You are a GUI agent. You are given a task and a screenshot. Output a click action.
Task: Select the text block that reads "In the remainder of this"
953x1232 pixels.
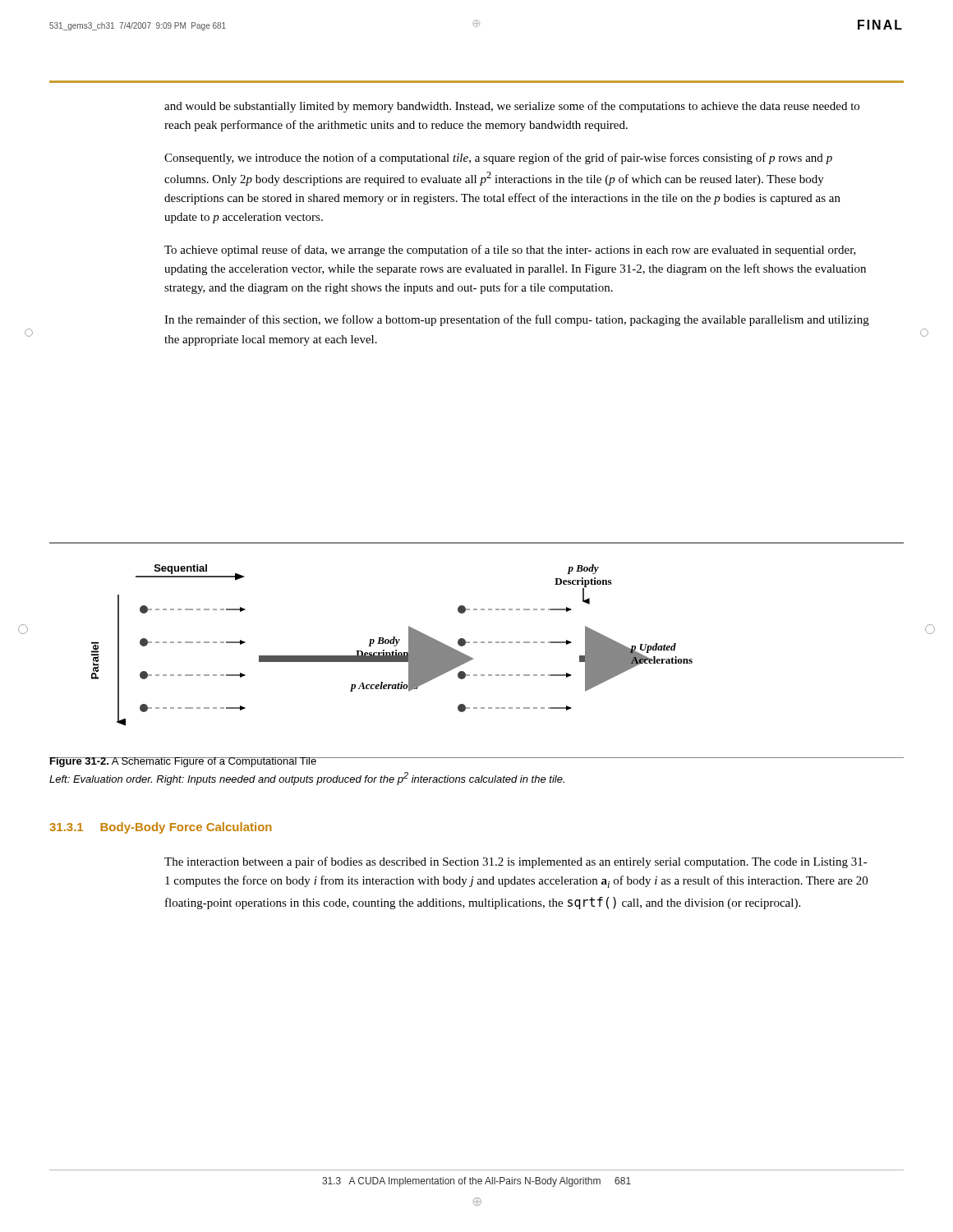(517, 329)
